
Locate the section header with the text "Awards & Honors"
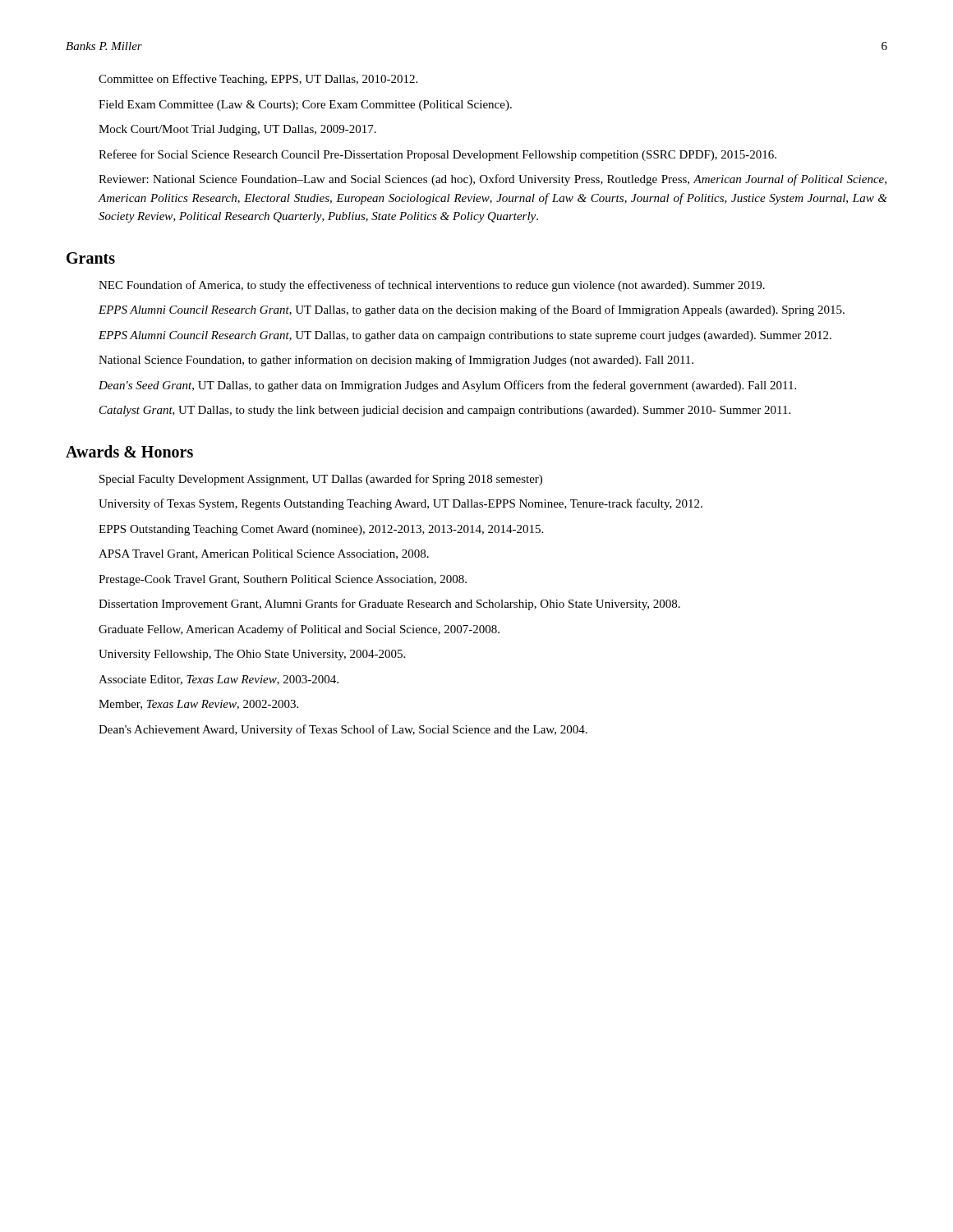click(x=129, y=451)
